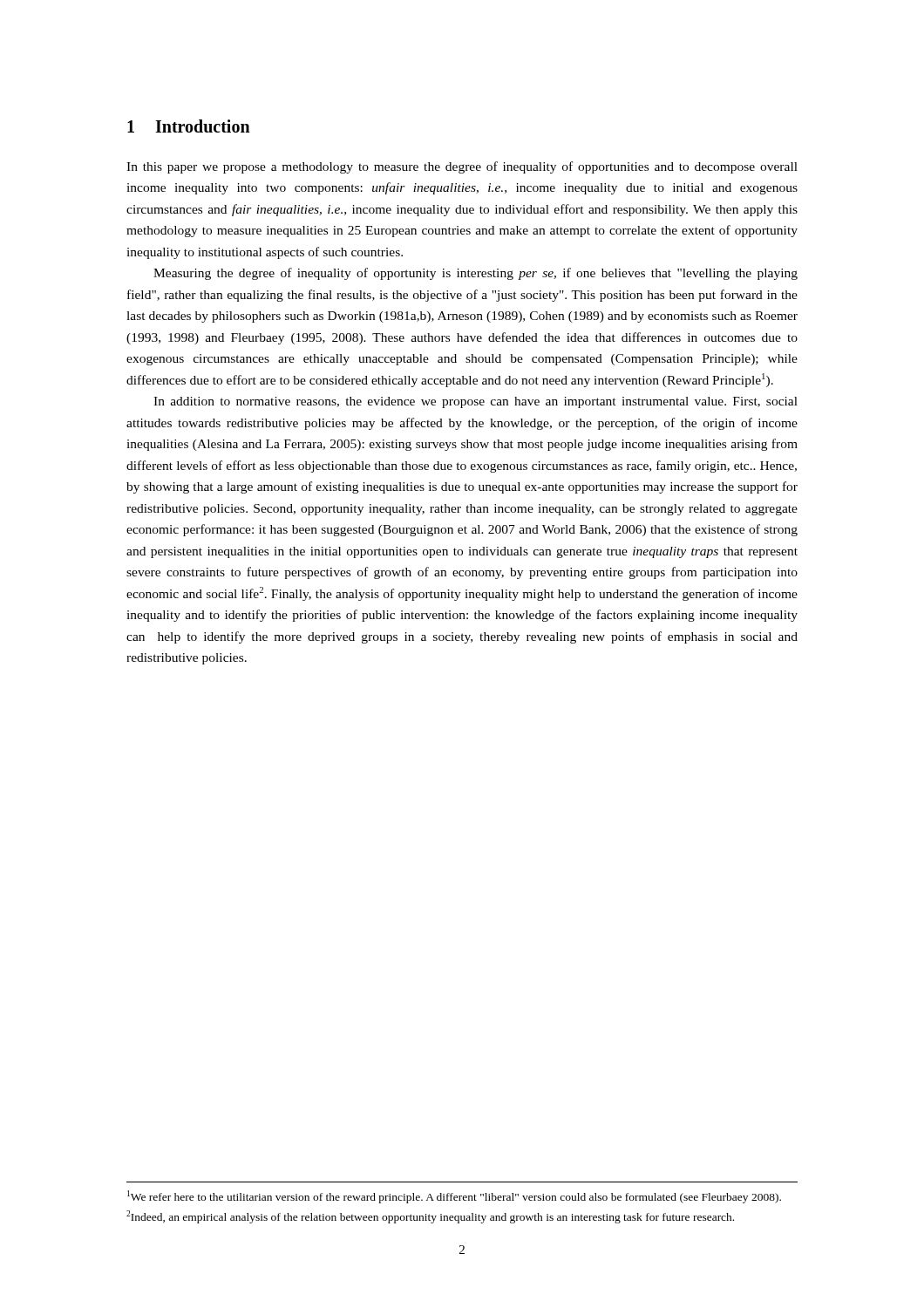
Task: Select the text block that says "In this paper we"
Action: coord(462,209)
